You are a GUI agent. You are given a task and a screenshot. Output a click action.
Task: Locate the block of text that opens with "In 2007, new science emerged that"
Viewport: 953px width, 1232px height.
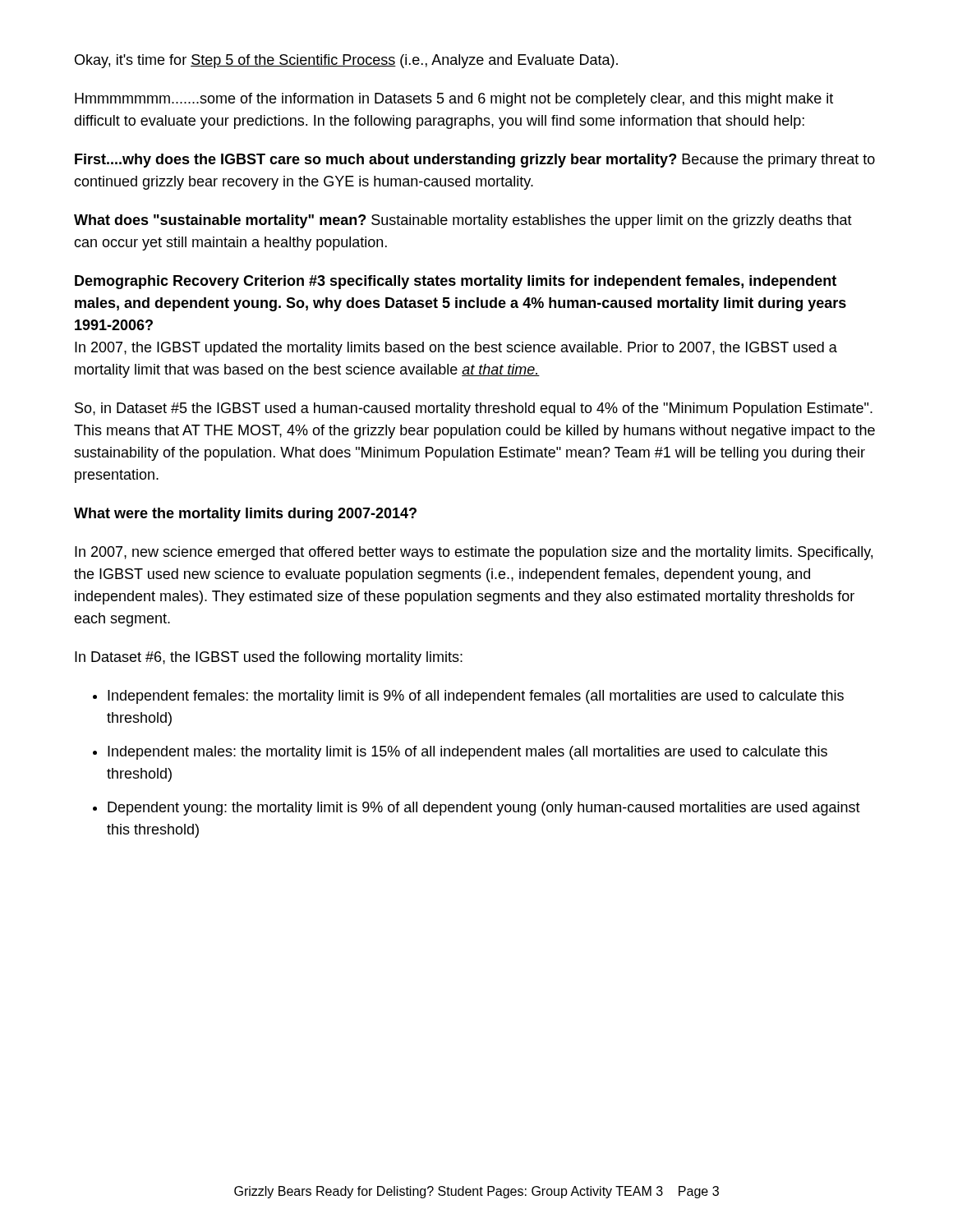tap(474, 585)
